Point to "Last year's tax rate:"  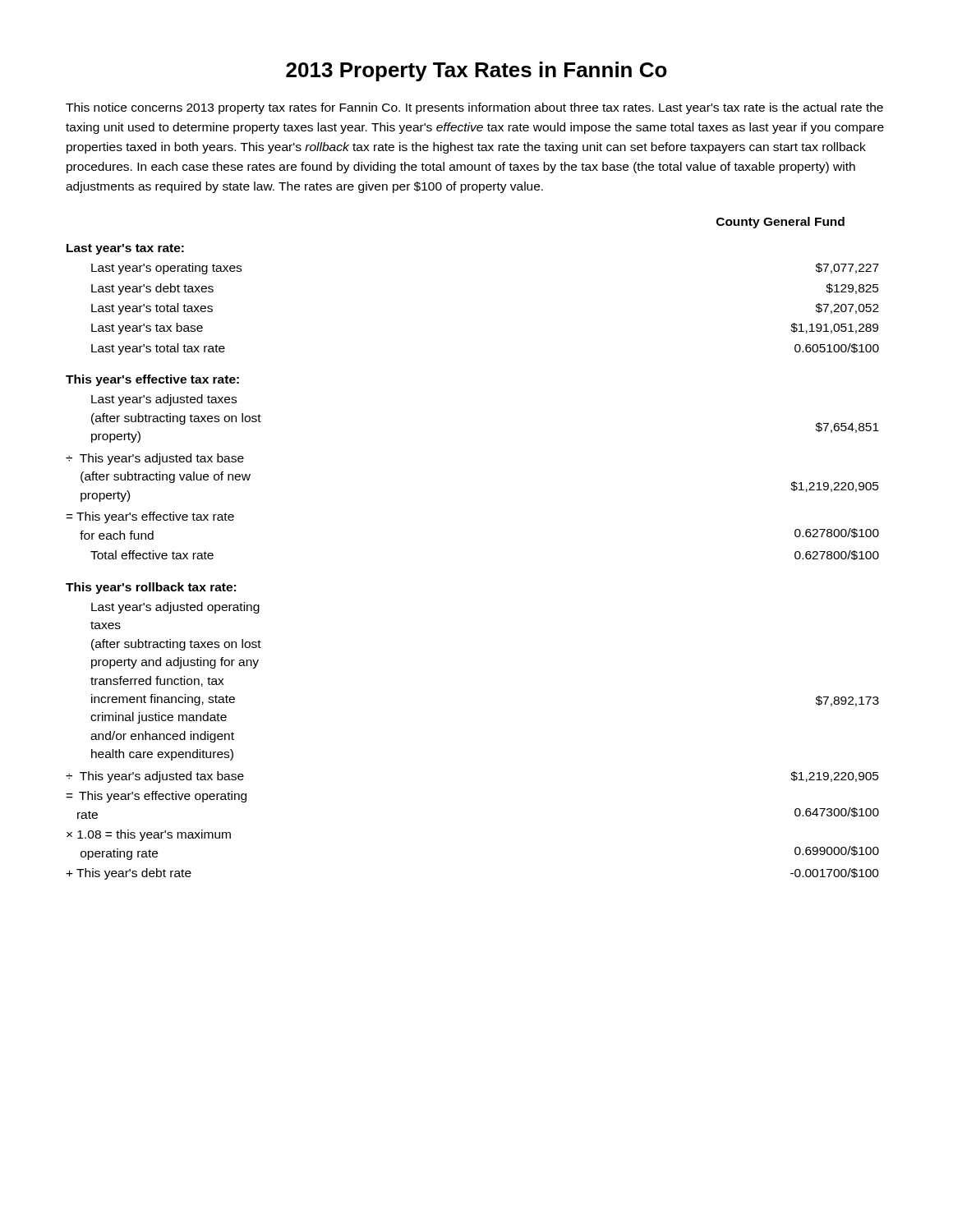(125, 248)
